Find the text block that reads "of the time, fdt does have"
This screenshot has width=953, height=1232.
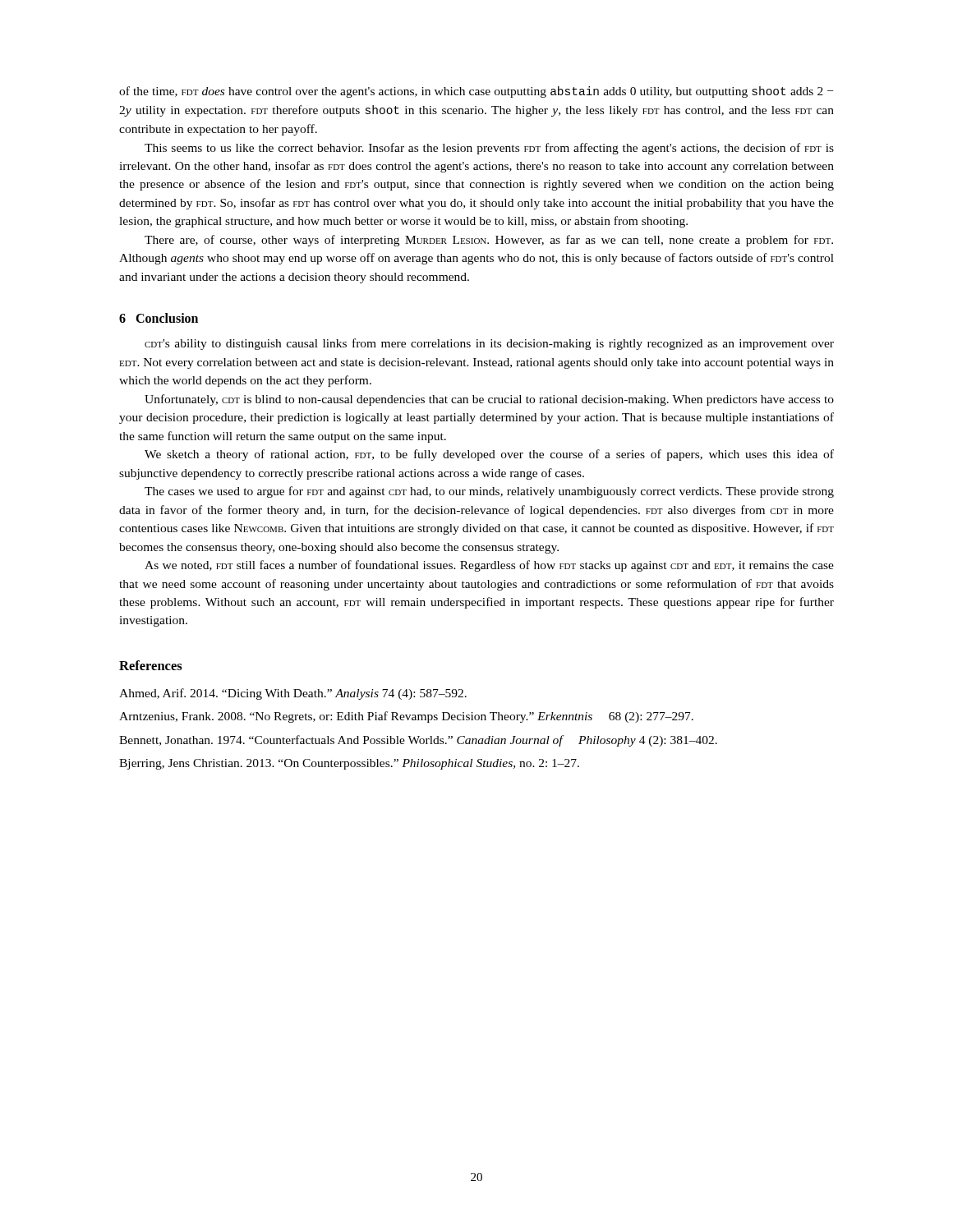coord(476,110)
